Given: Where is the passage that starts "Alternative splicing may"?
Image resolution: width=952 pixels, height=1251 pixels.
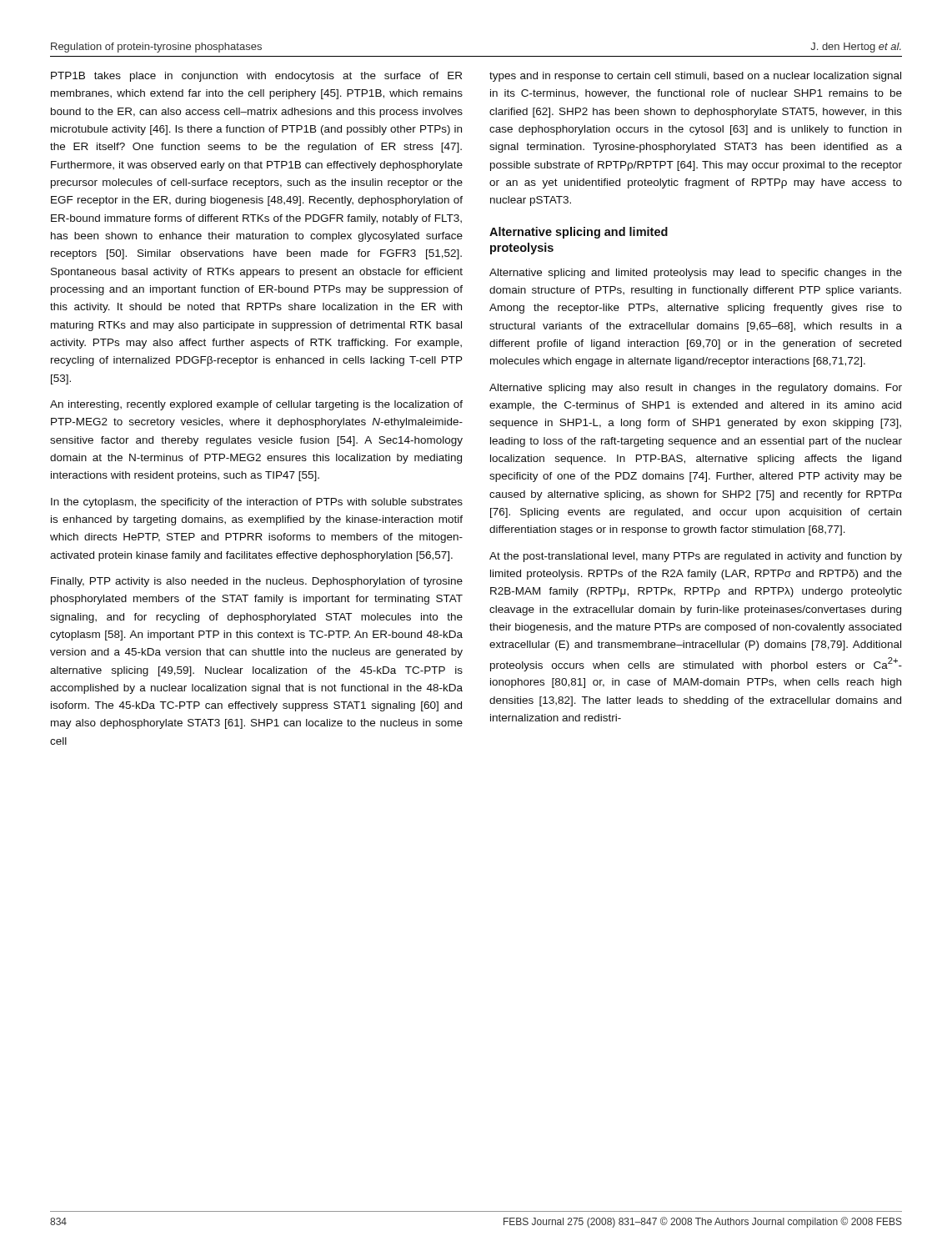Looking at the screenshot, I should click(696, 458).
